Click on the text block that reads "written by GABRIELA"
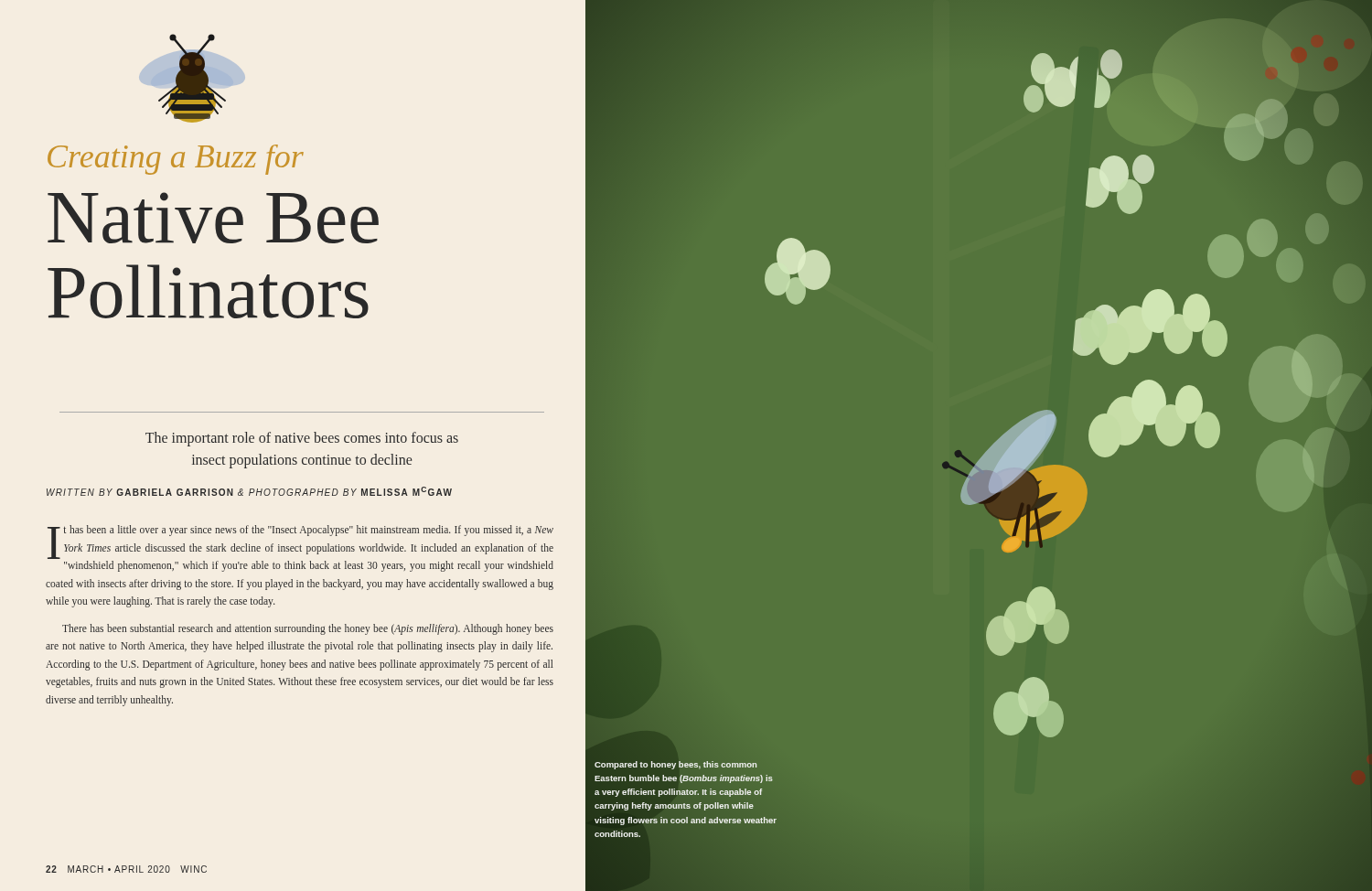Image resolution: width=1372 pixels, height=891 pixels. point(302,491)
